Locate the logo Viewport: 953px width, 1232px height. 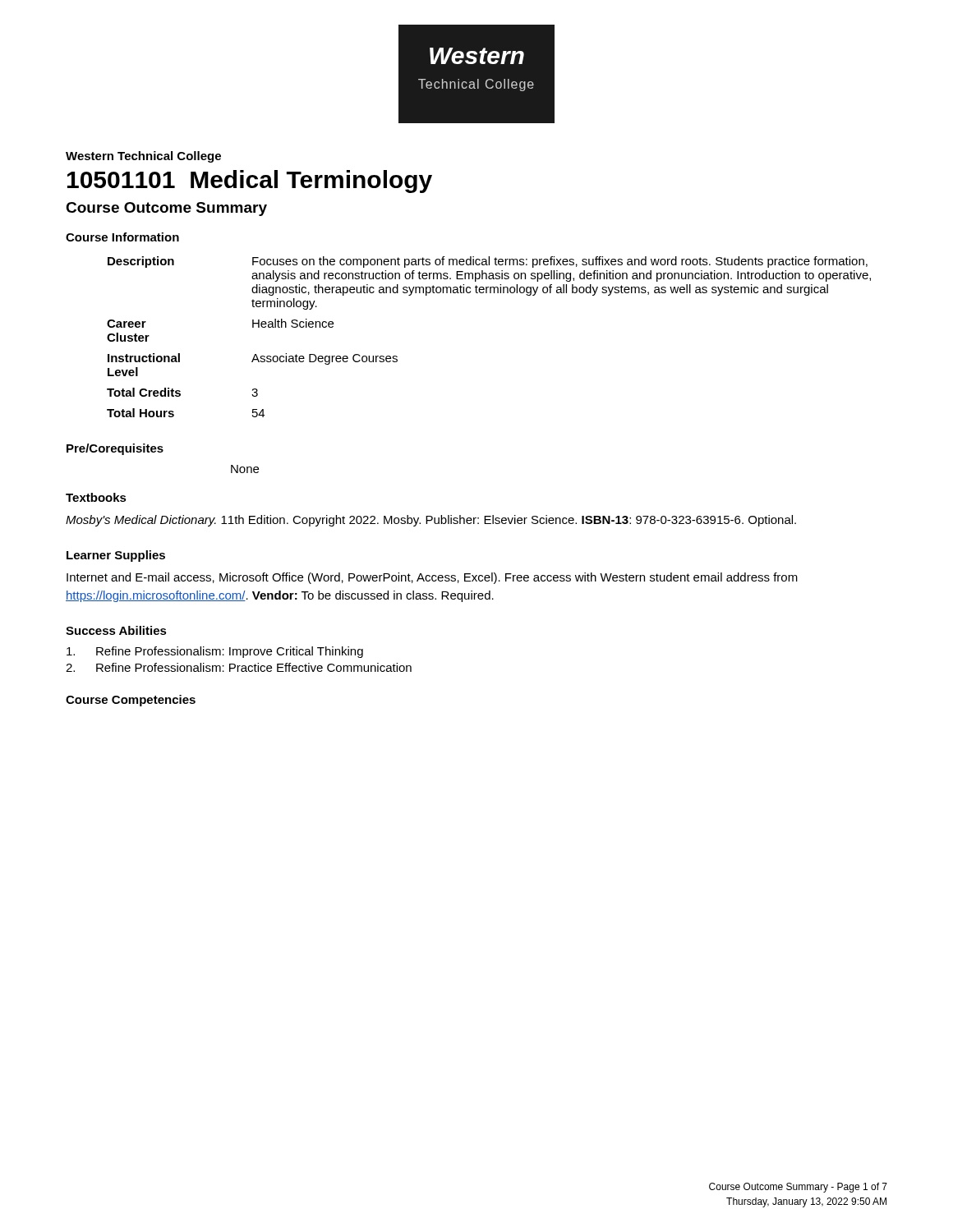[x=476, y=75]
